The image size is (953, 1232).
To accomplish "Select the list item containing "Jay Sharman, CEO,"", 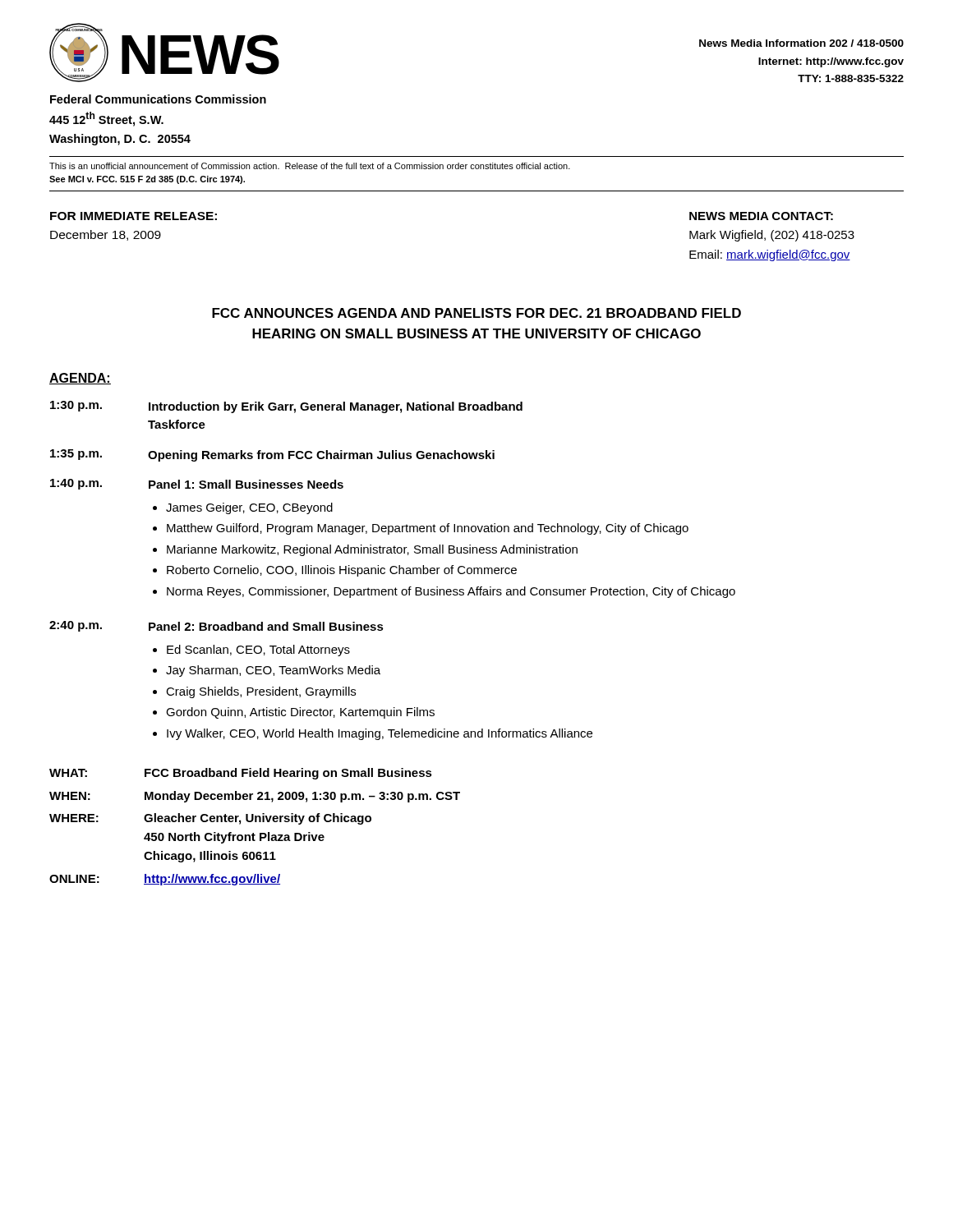I will pos(273,670).
